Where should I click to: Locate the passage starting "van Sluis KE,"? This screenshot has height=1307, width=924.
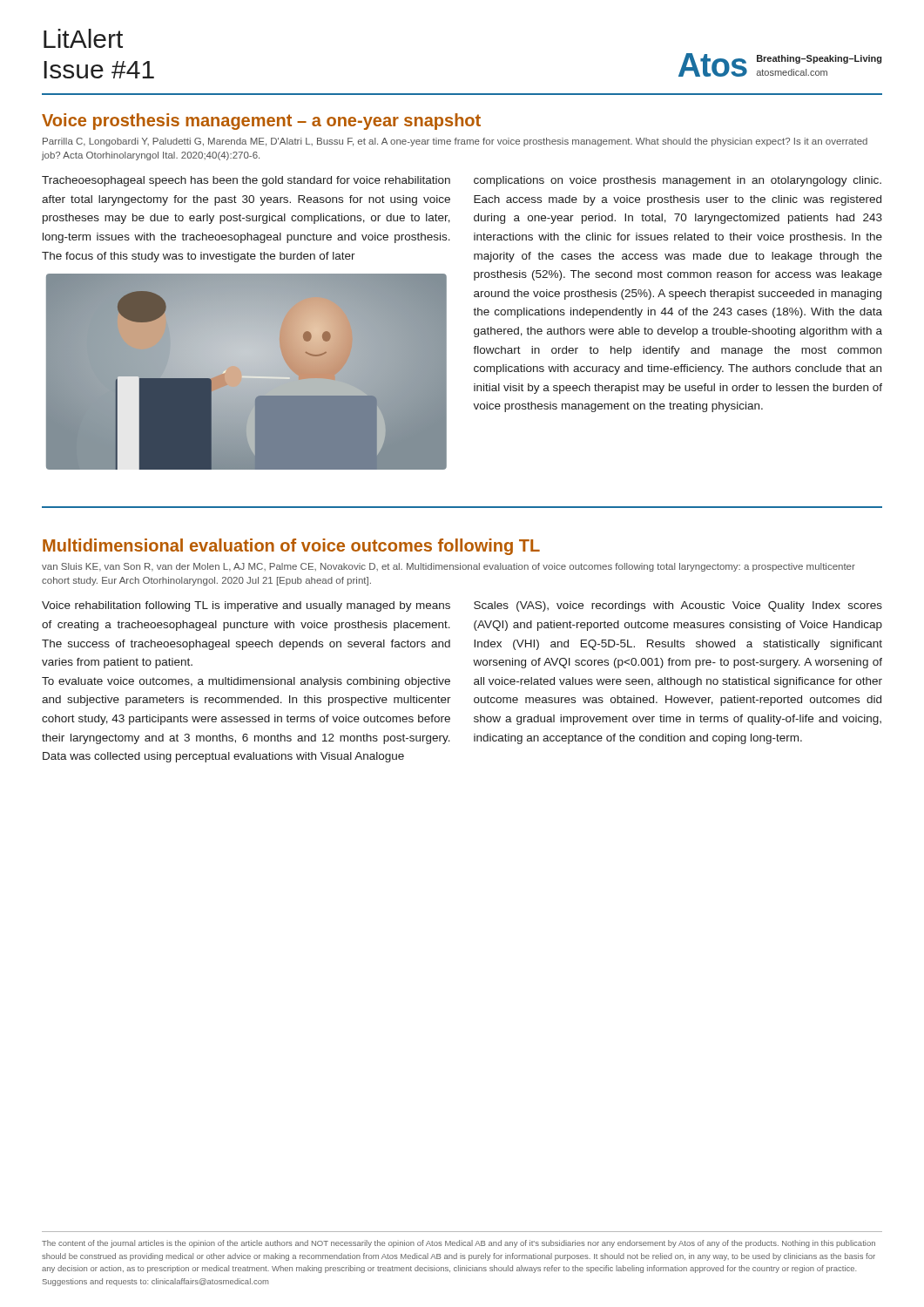pyautogui.click(x=448, y=574)
